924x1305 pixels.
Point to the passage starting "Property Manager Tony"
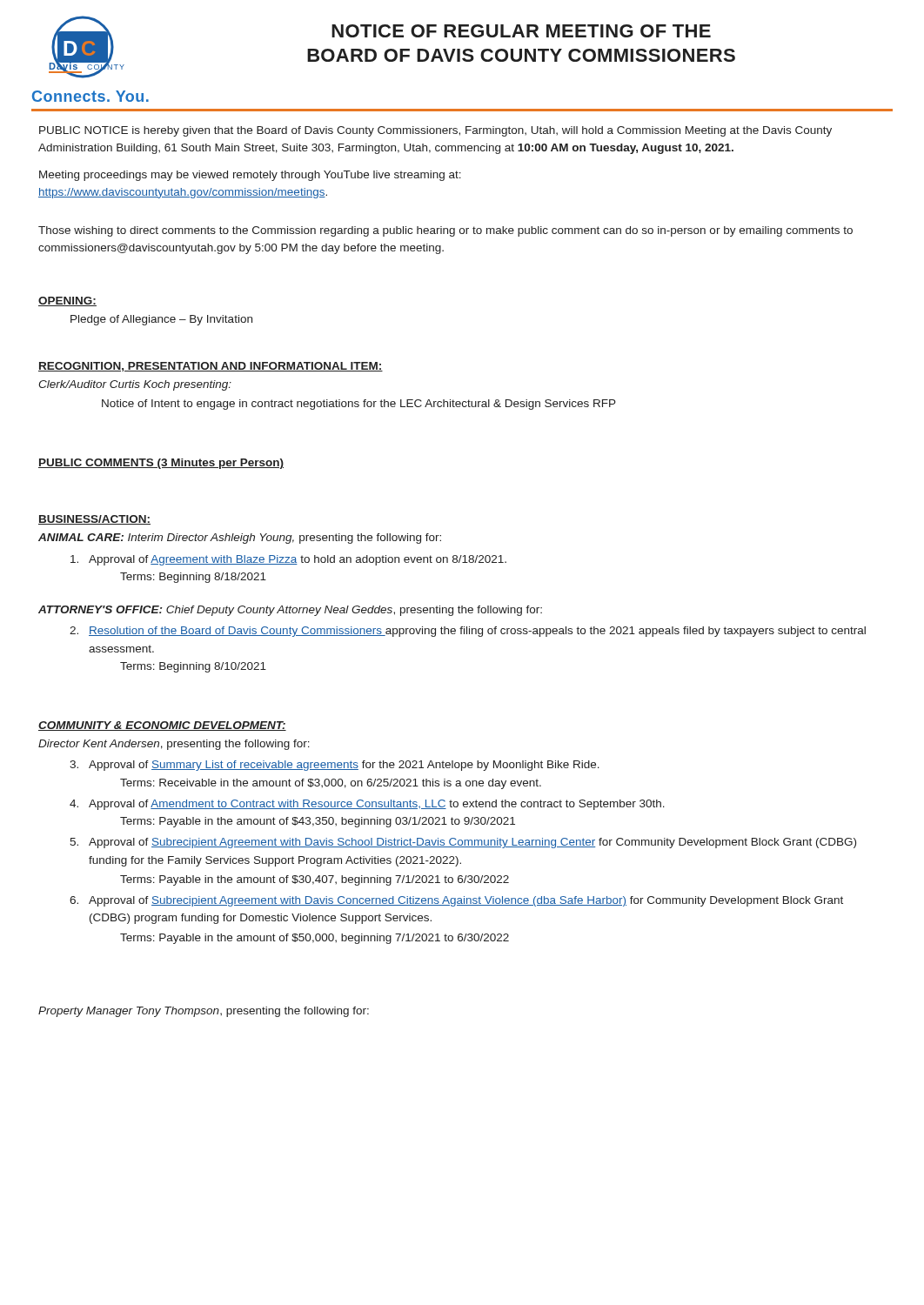[204, 1010]
